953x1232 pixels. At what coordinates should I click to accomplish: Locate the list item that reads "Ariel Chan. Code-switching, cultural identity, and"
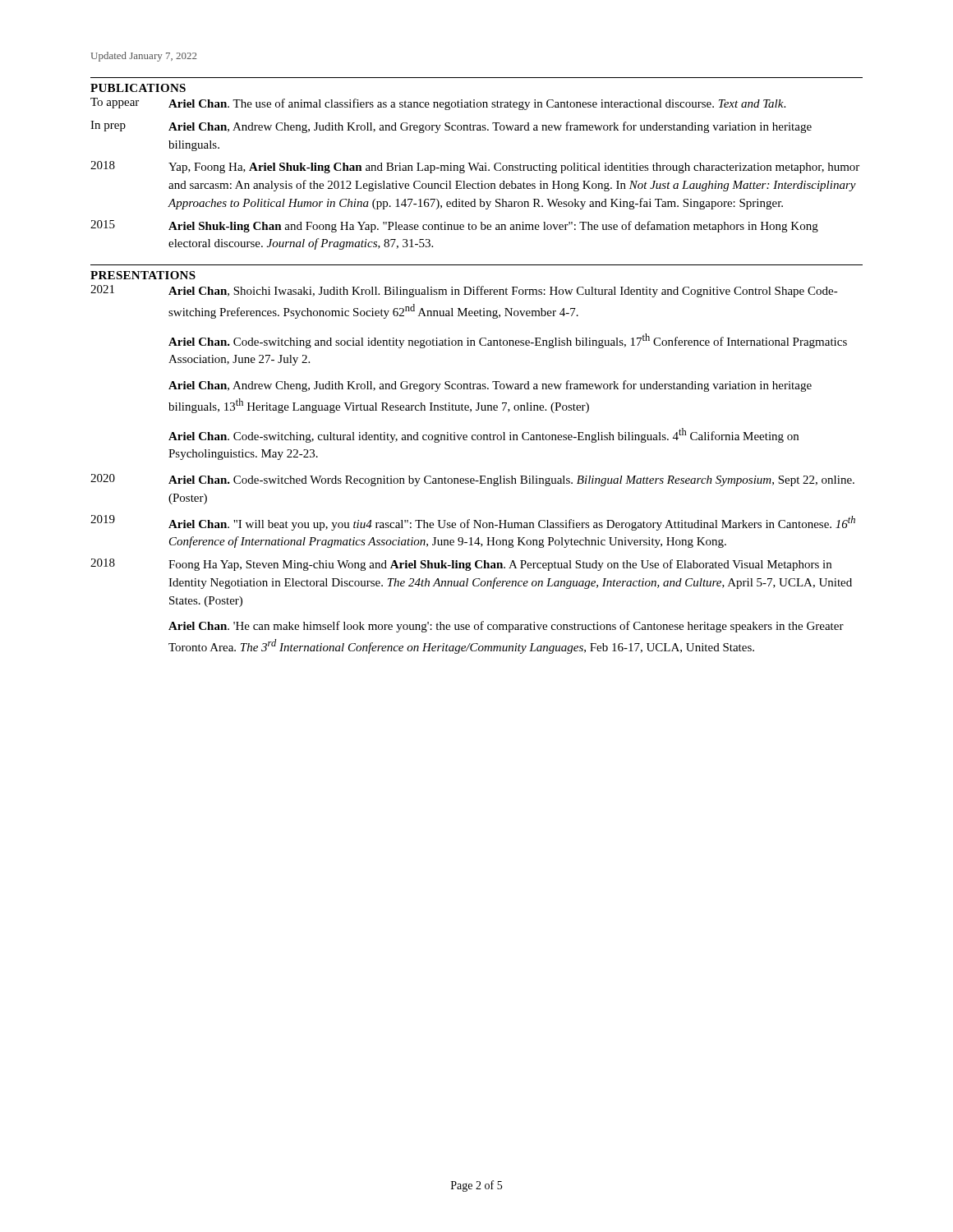point(484,443)
